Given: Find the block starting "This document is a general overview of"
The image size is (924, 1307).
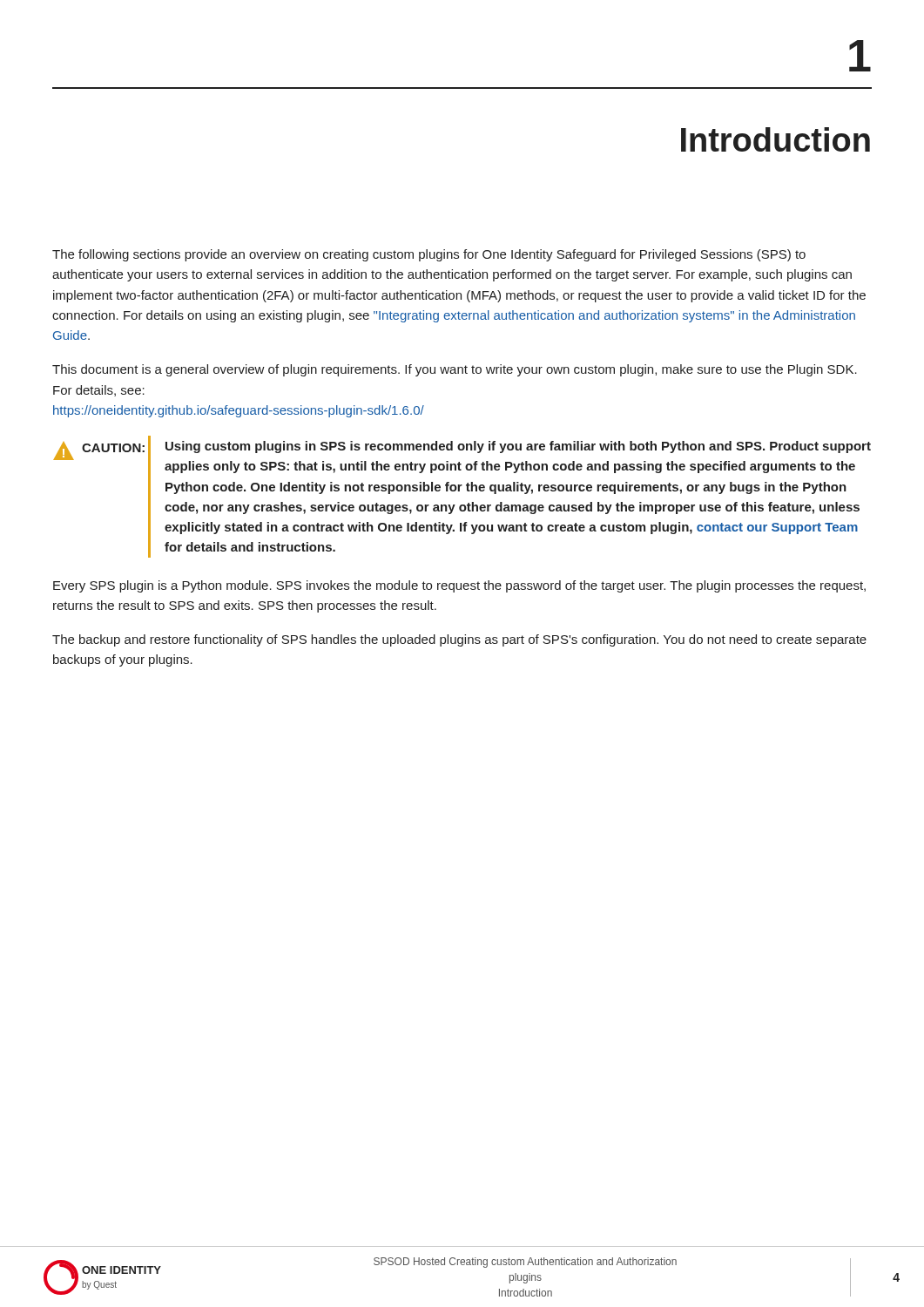Looking at the screenshot, I should click(x=455, y=370).
